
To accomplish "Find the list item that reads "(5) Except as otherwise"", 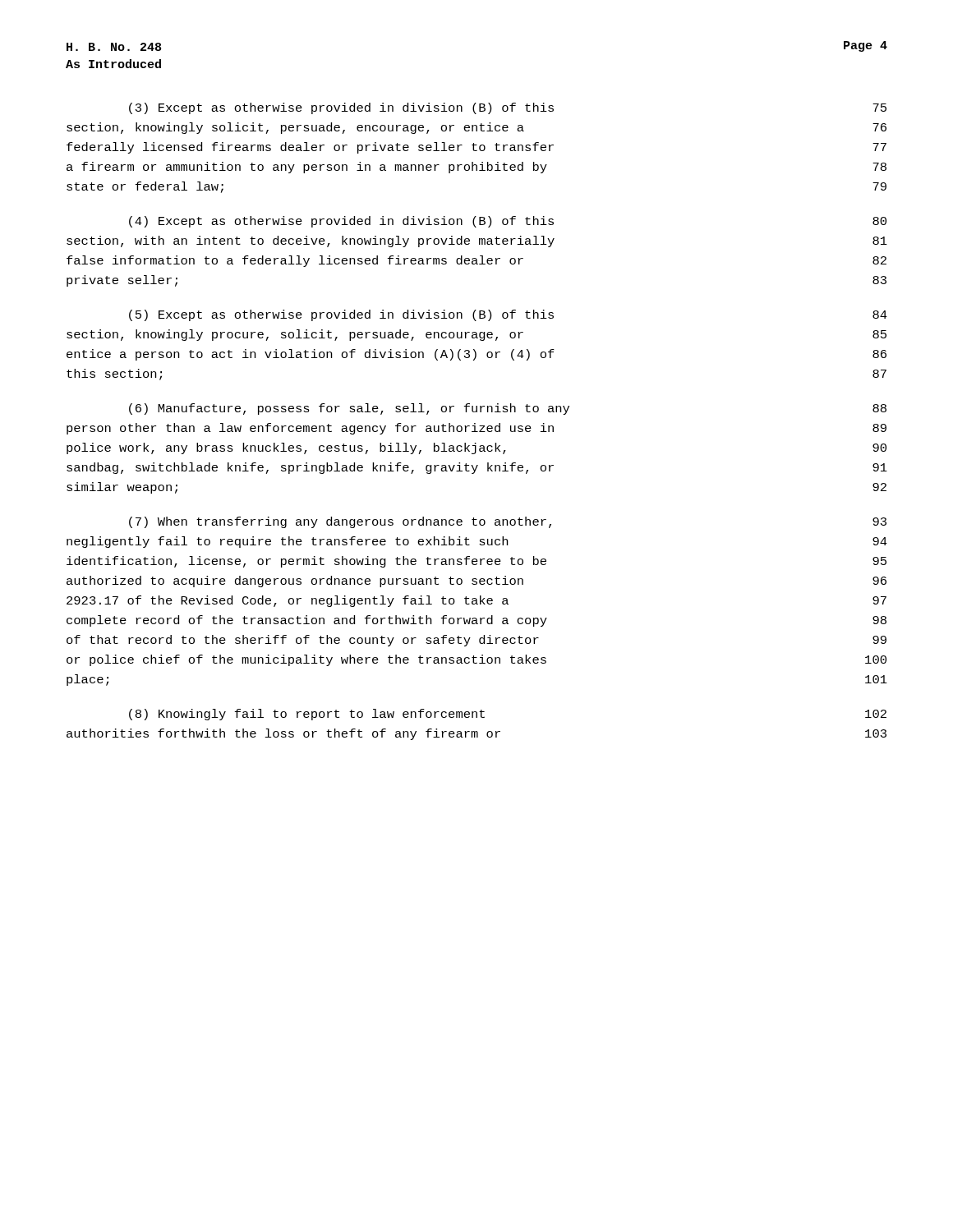I will 476,345.
